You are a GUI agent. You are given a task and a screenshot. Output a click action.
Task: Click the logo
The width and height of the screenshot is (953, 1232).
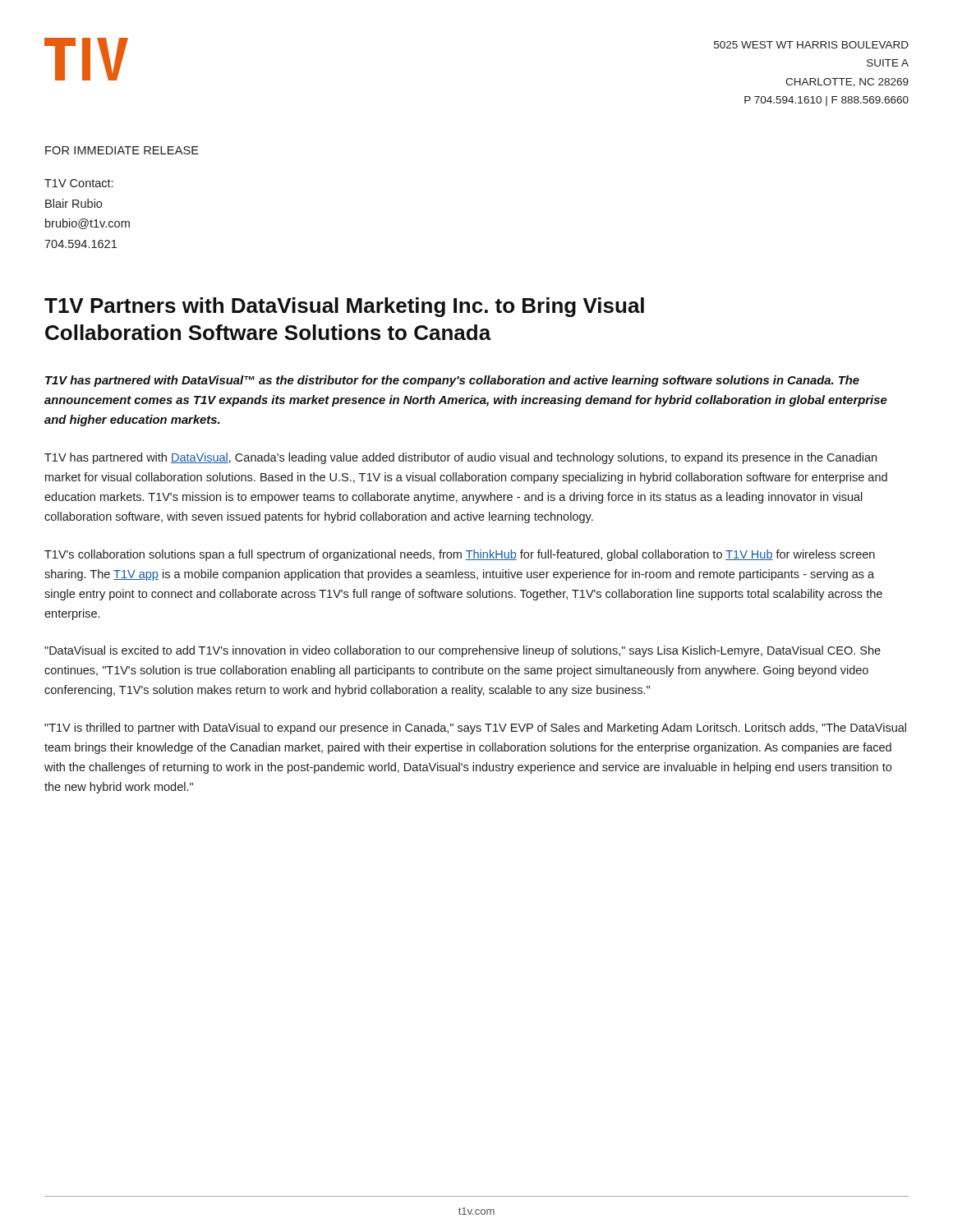point(90,62)
